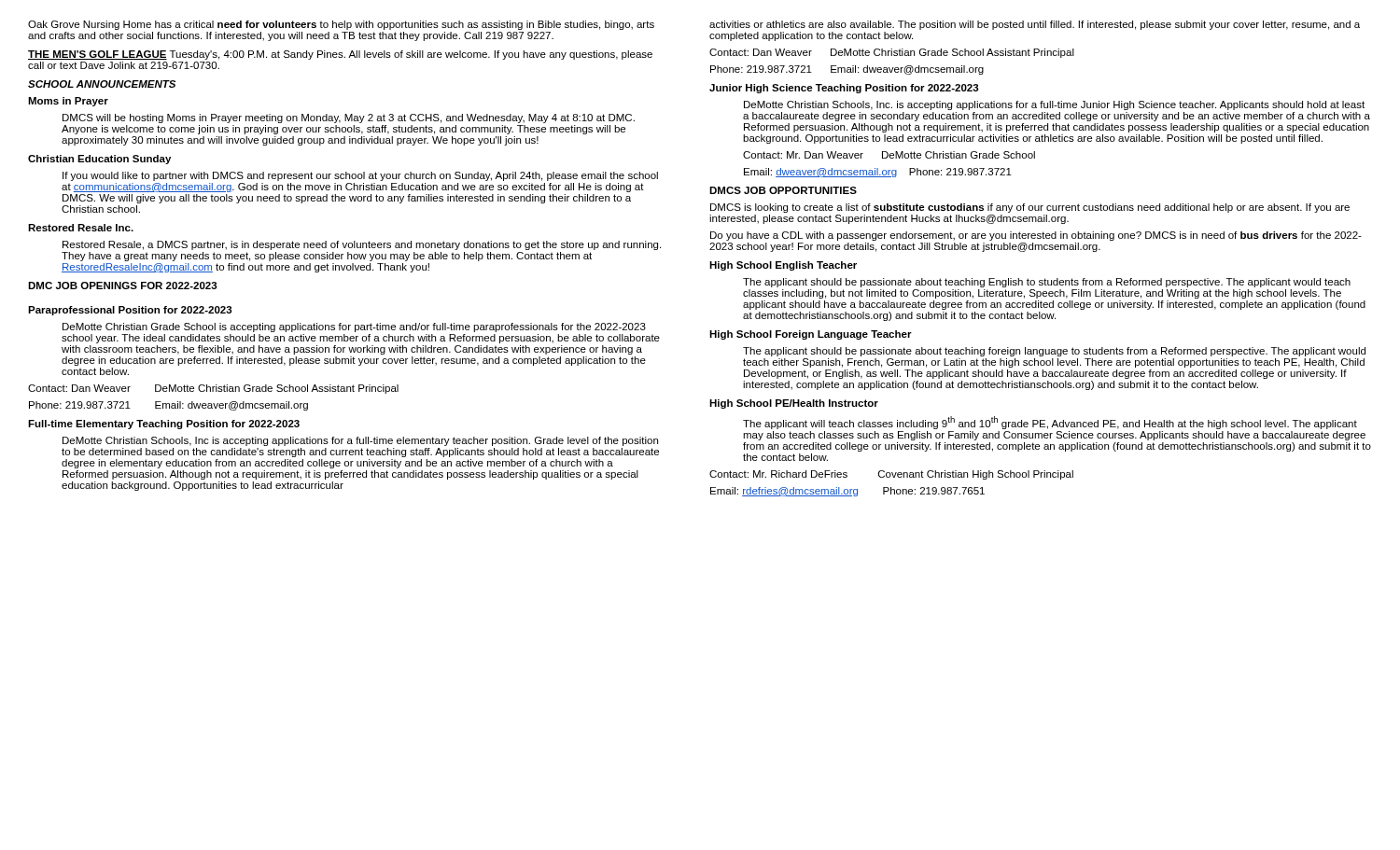Screen dimensions: 850x1400
Task: Where does it say "Paraprofessional Position for 2022-2023"?
Action: [130, 311]
